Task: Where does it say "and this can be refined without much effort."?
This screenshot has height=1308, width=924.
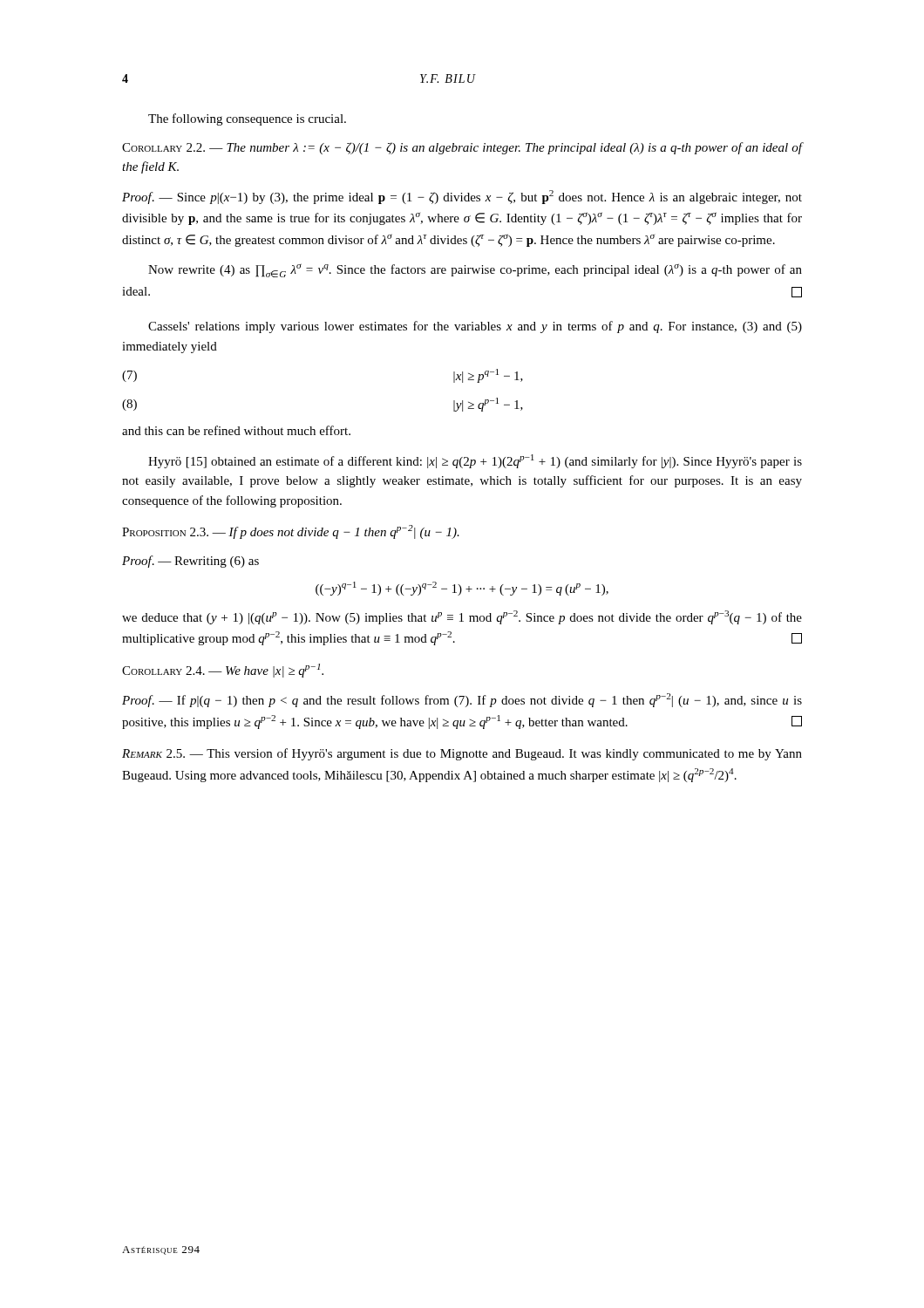Action: [236, 430]
